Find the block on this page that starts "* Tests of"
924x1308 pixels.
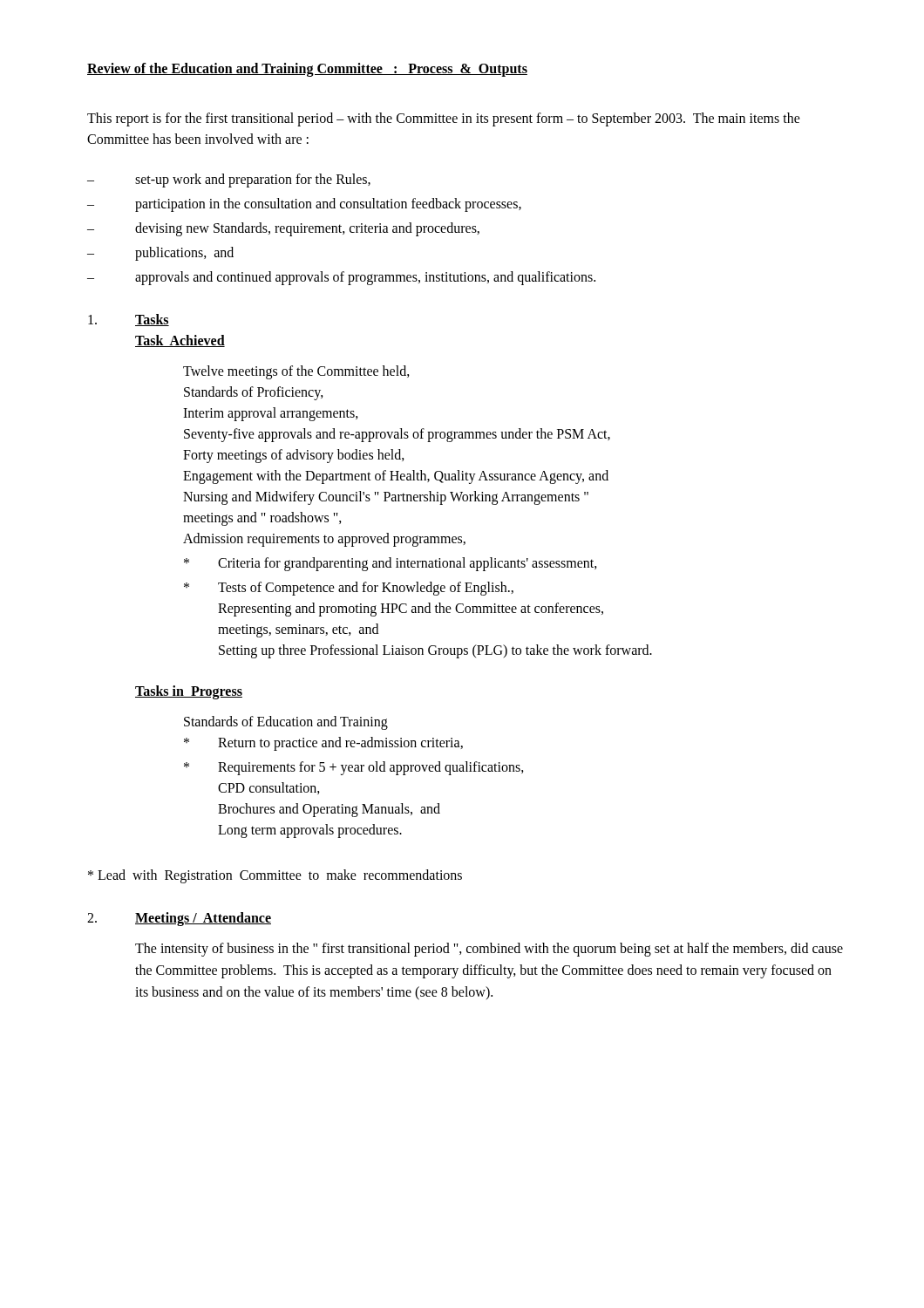[514, 619]
